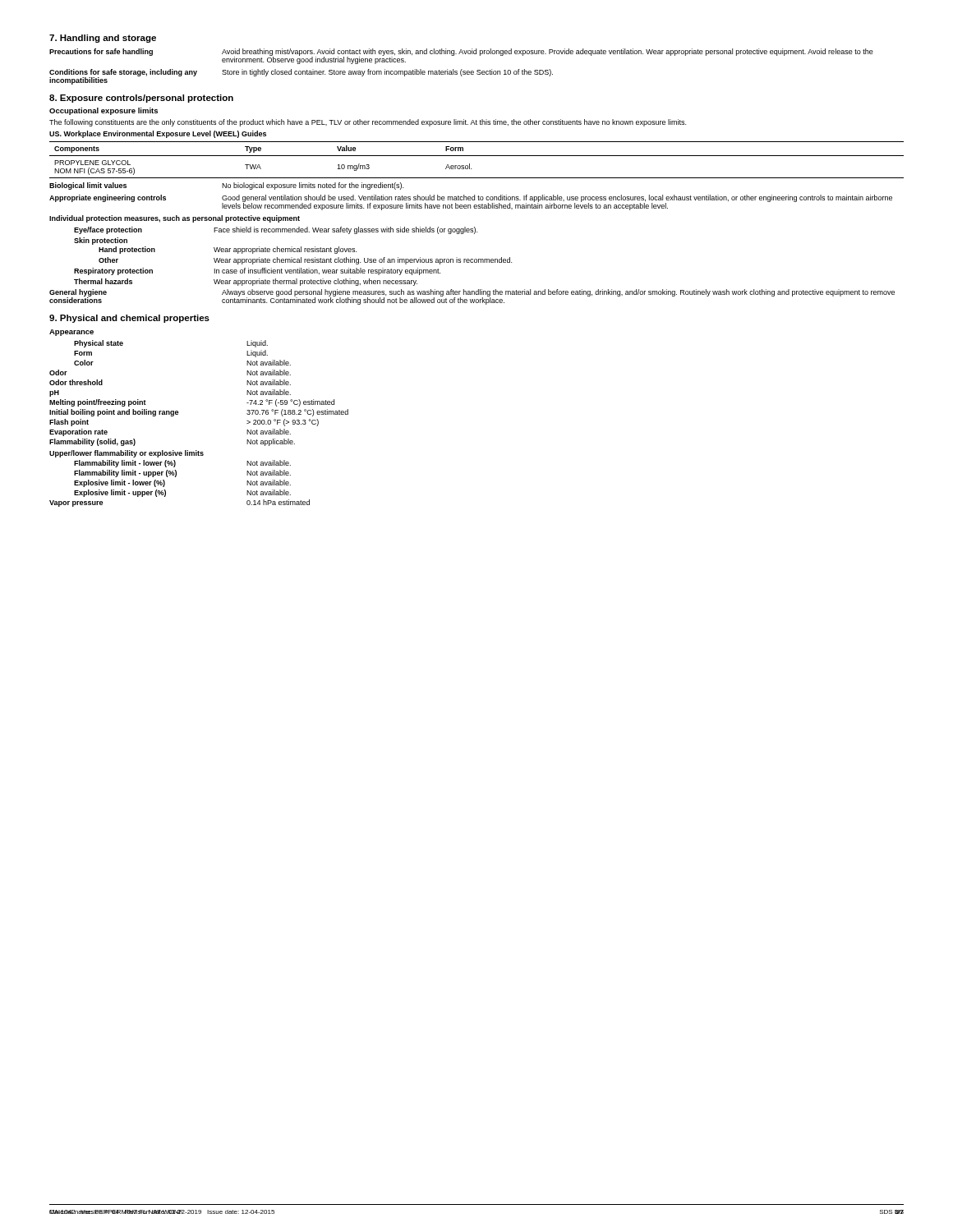The width and height of the screenshot is (953, 1232).
Task: Click on the text block starting "Flammability limit - lower (%)"
Action: click(x=123, y=464)
